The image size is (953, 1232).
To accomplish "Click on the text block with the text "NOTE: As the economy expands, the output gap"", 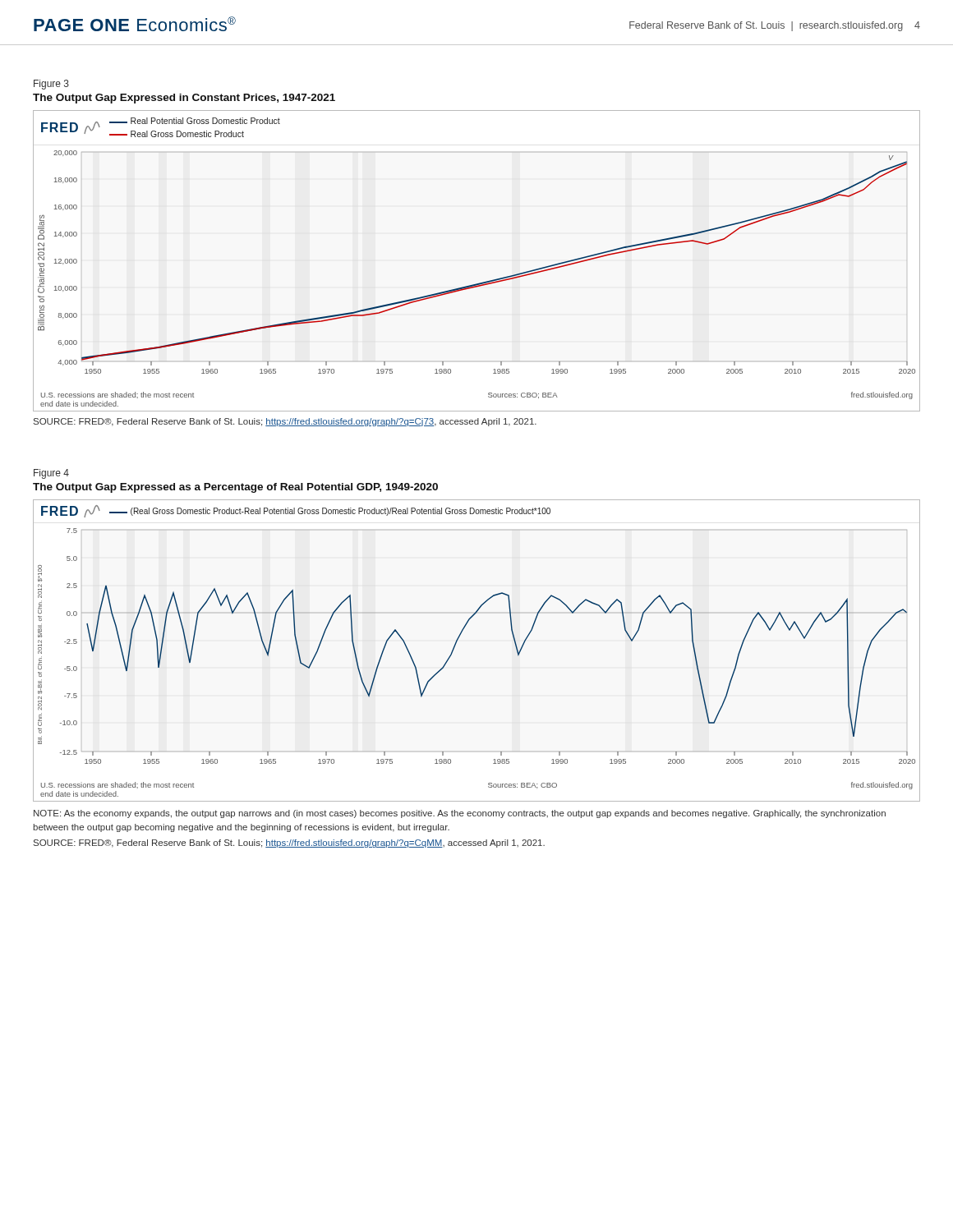I will (x=459, y=820).
